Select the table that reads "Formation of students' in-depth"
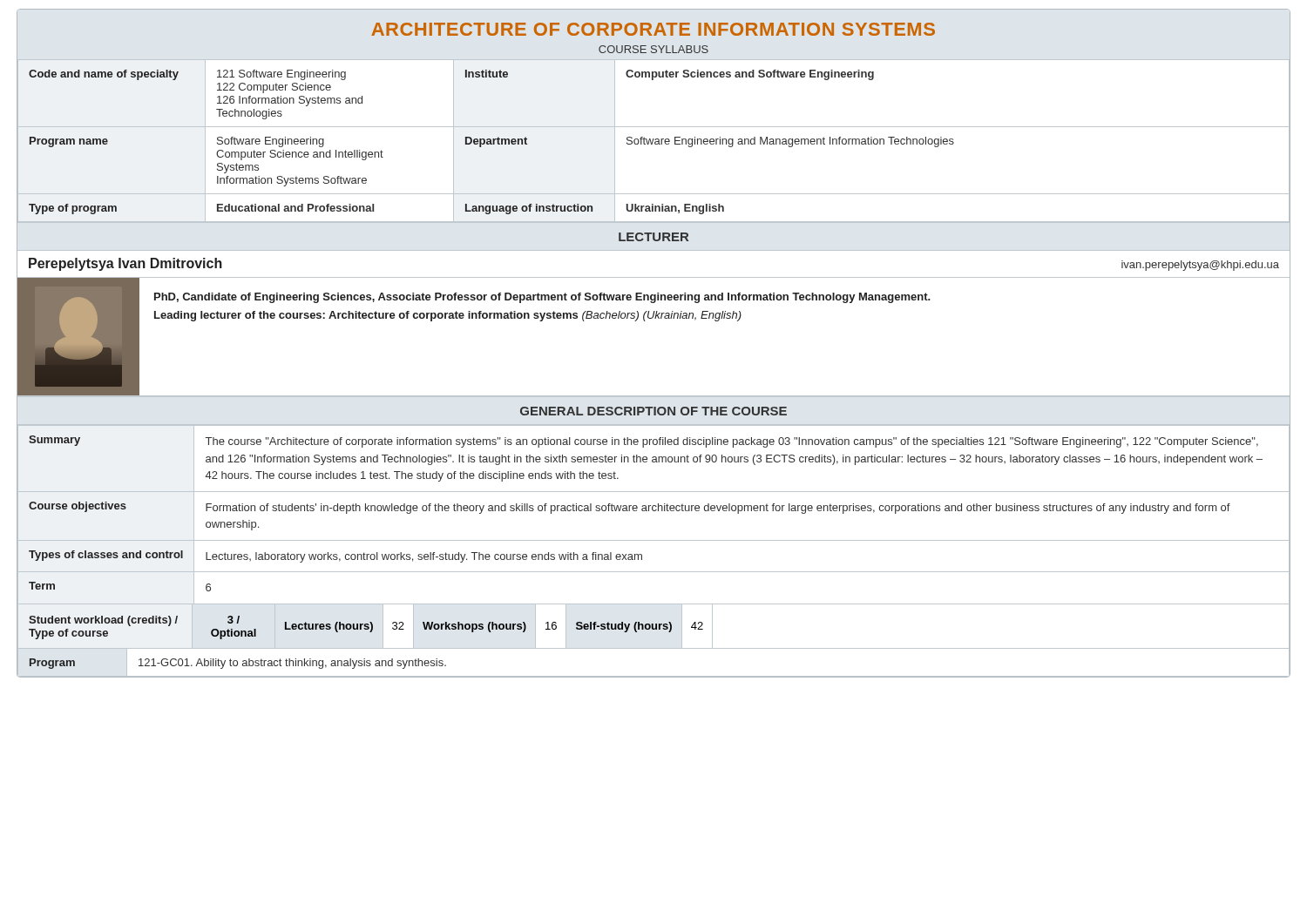 click(x=654, y=514)
